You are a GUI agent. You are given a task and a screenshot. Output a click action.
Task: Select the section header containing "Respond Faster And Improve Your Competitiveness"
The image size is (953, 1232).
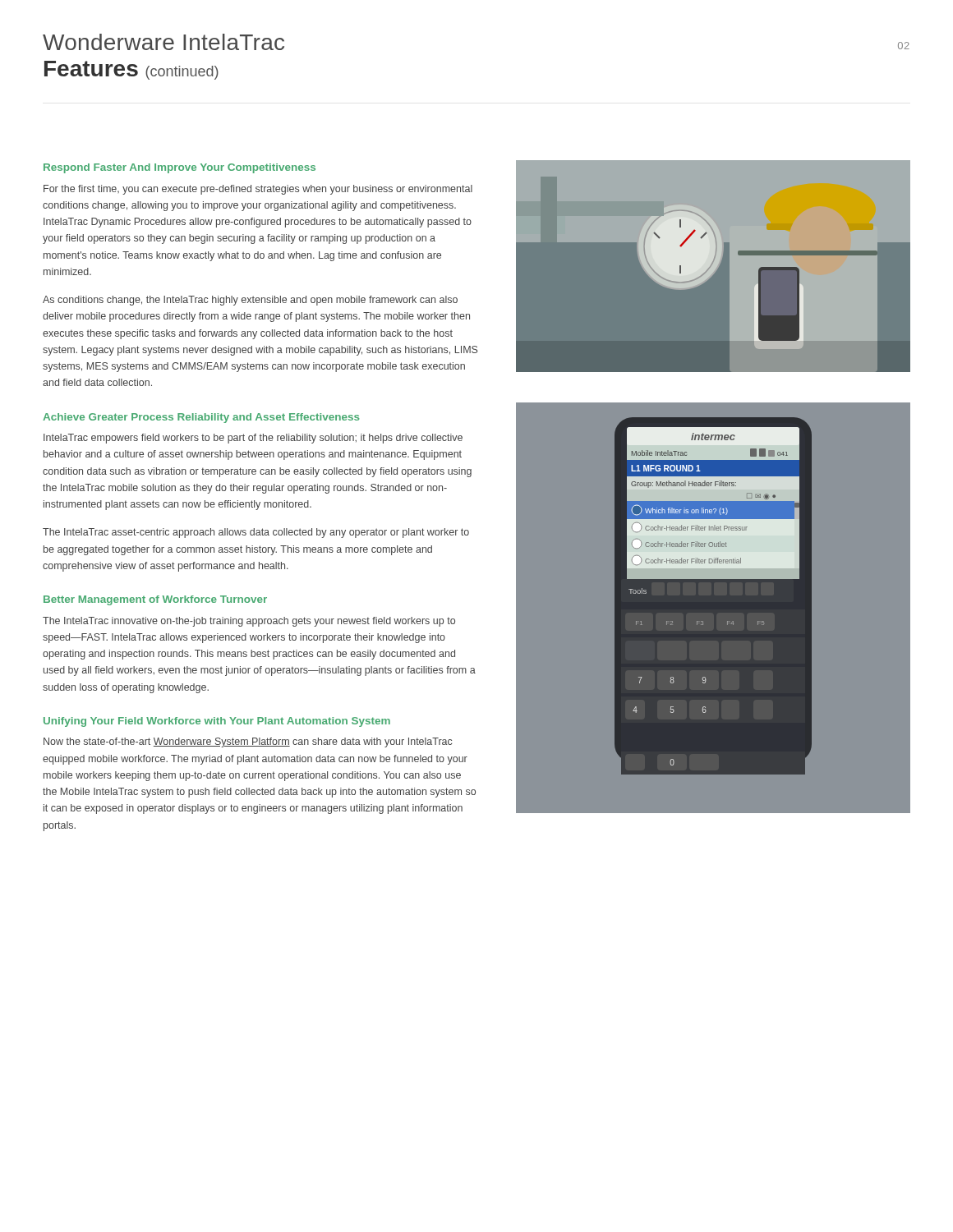coord(179,167)
